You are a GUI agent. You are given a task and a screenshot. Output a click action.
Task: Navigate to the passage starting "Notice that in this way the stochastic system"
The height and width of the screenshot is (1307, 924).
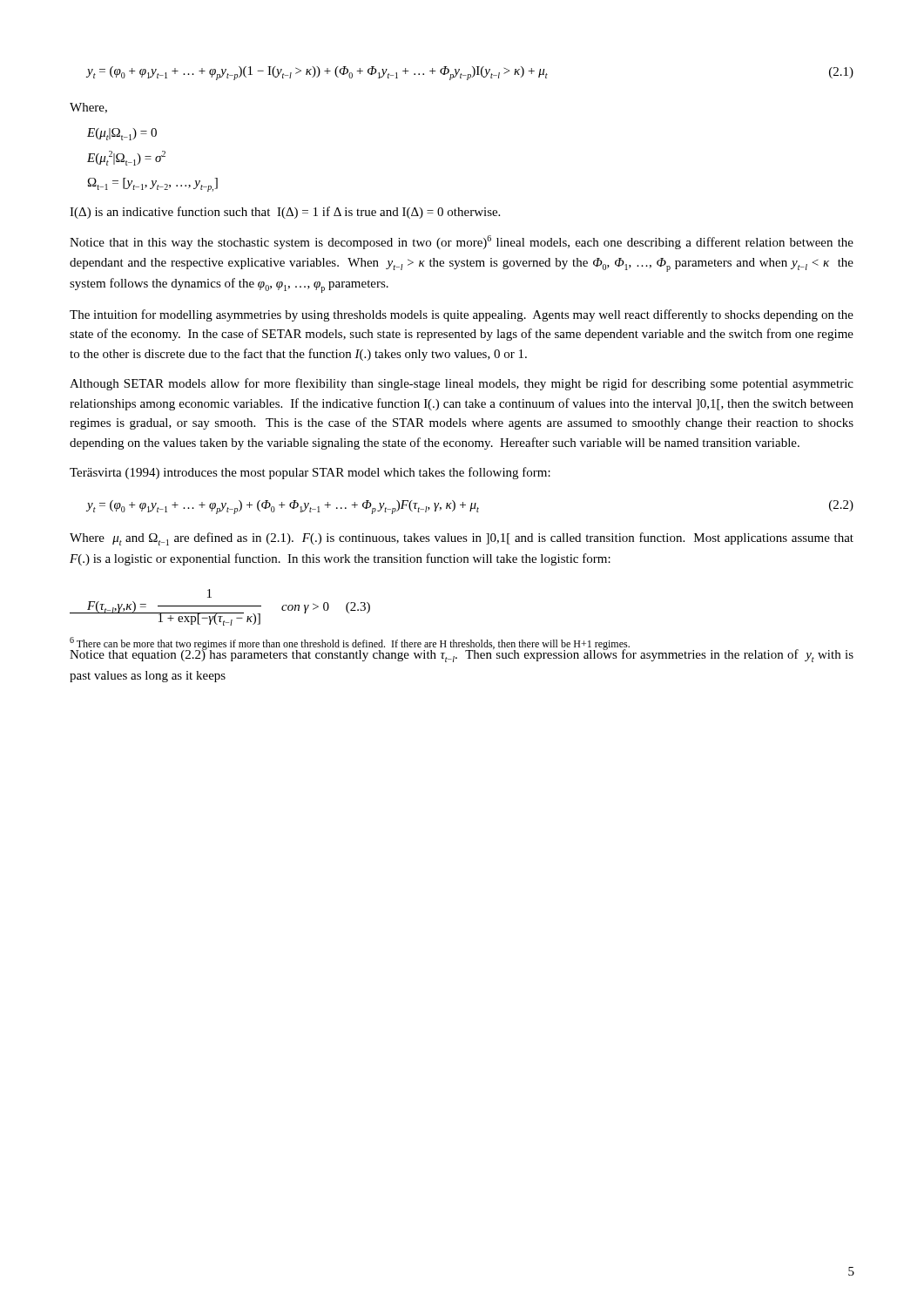pyautogui.click(x=462, y=263)
